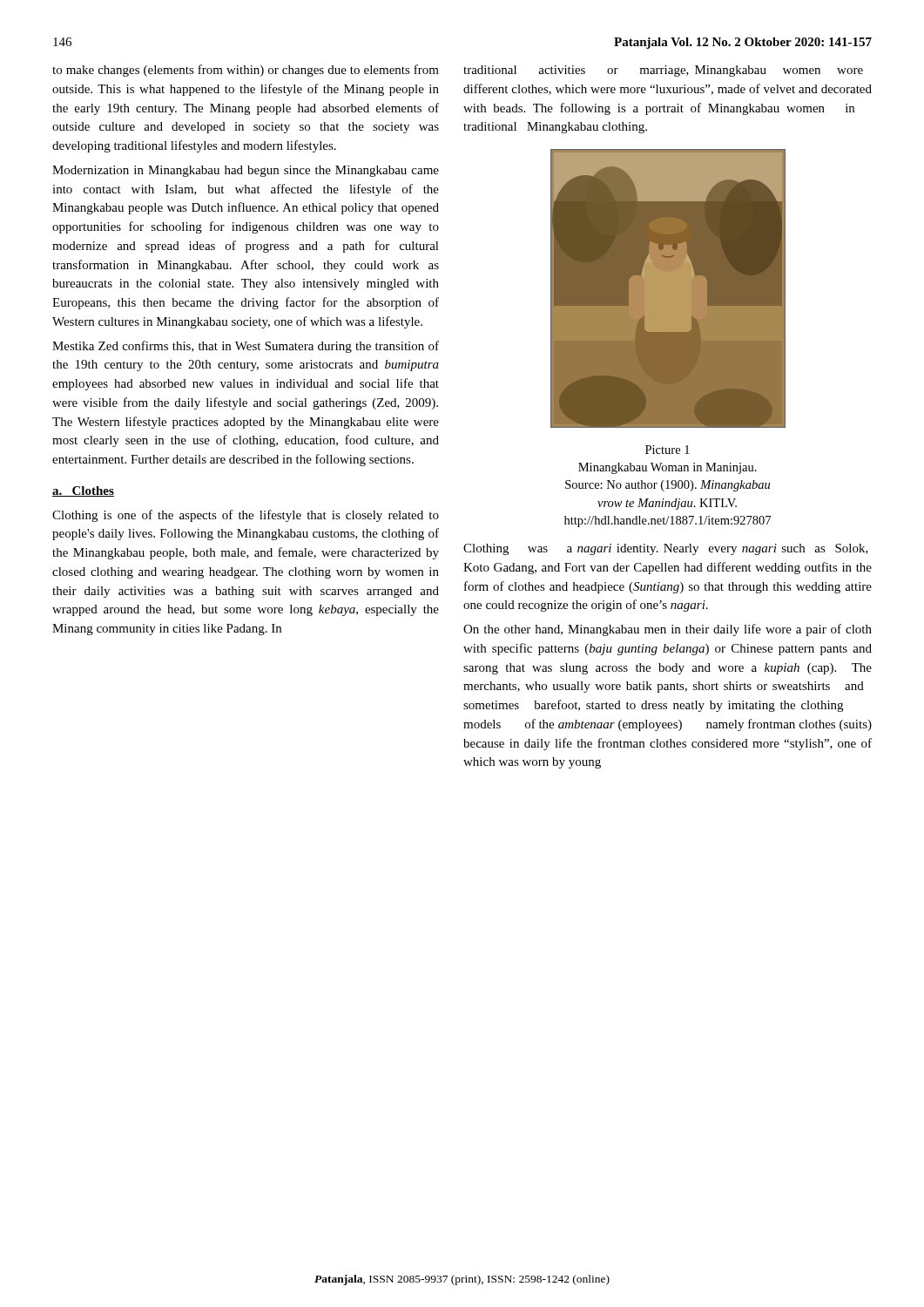This screenshot has width=924, height=1307.
Task: Point to the block starting "a. Clothes"
Action: coord(83,490)
